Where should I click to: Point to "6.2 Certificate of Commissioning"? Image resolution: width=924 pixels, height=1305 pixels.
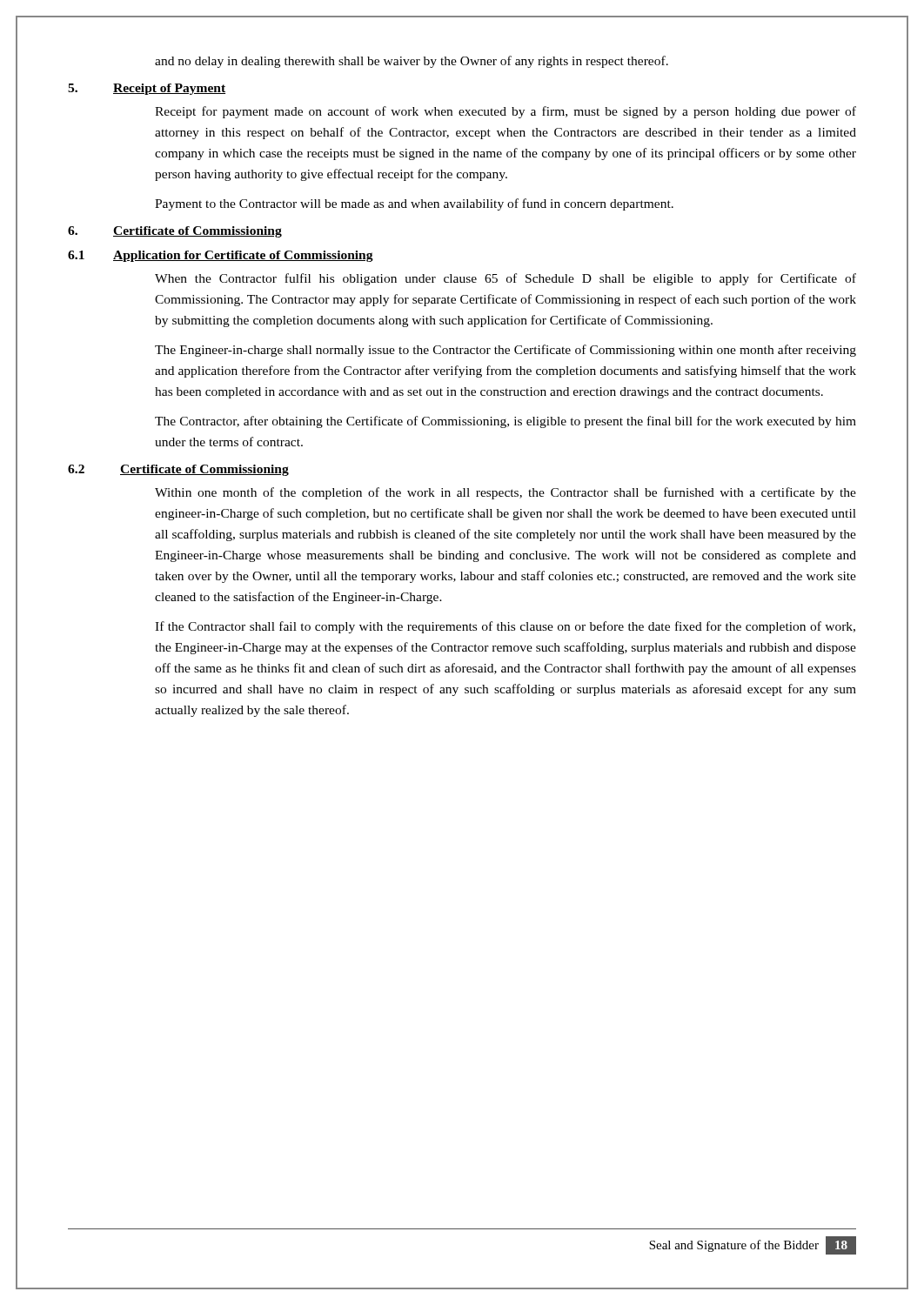coord(178,469)
